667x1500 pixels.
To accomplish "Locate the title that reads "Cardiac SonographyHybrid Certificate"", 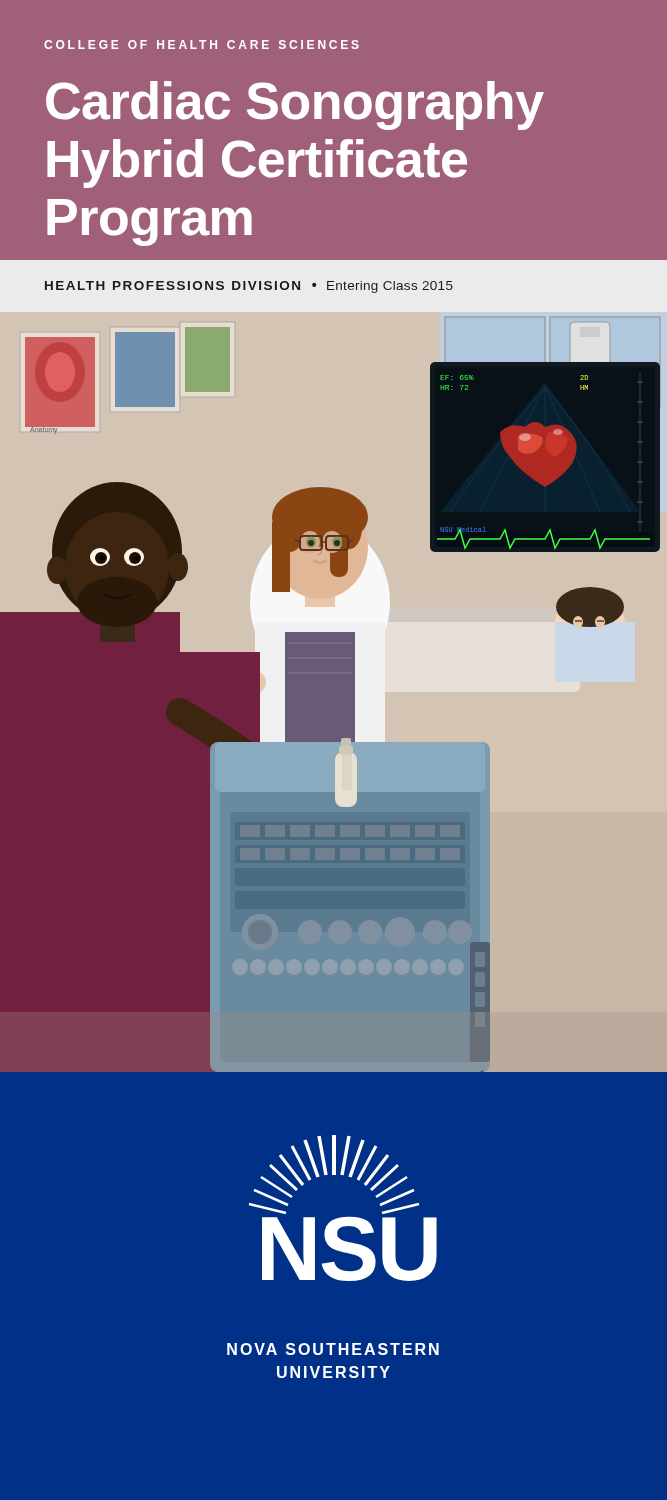I will [x=294, y=159].
